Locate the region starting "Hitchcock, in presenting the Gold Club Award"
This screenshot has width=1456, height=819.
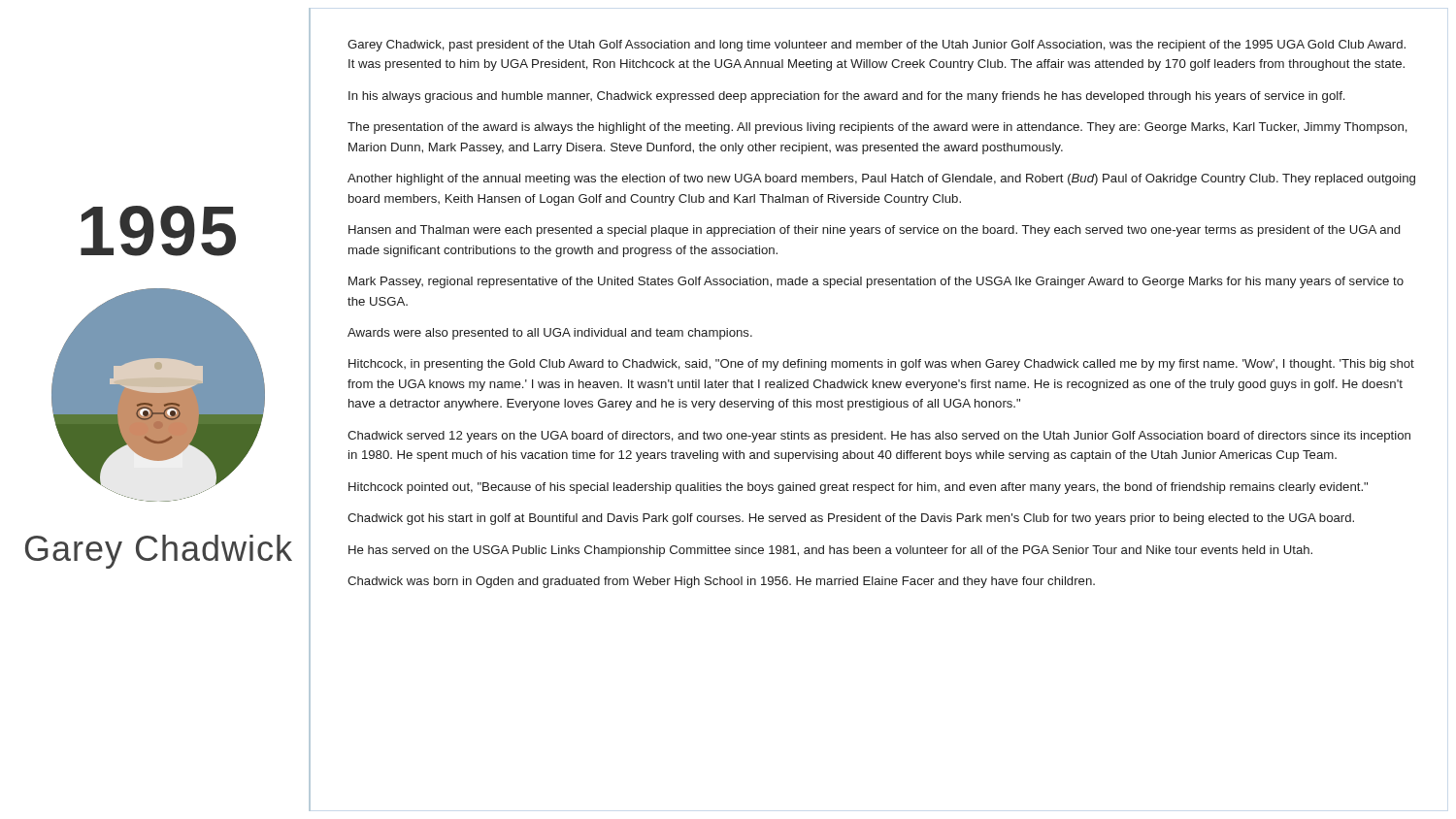tap(881, 384)
